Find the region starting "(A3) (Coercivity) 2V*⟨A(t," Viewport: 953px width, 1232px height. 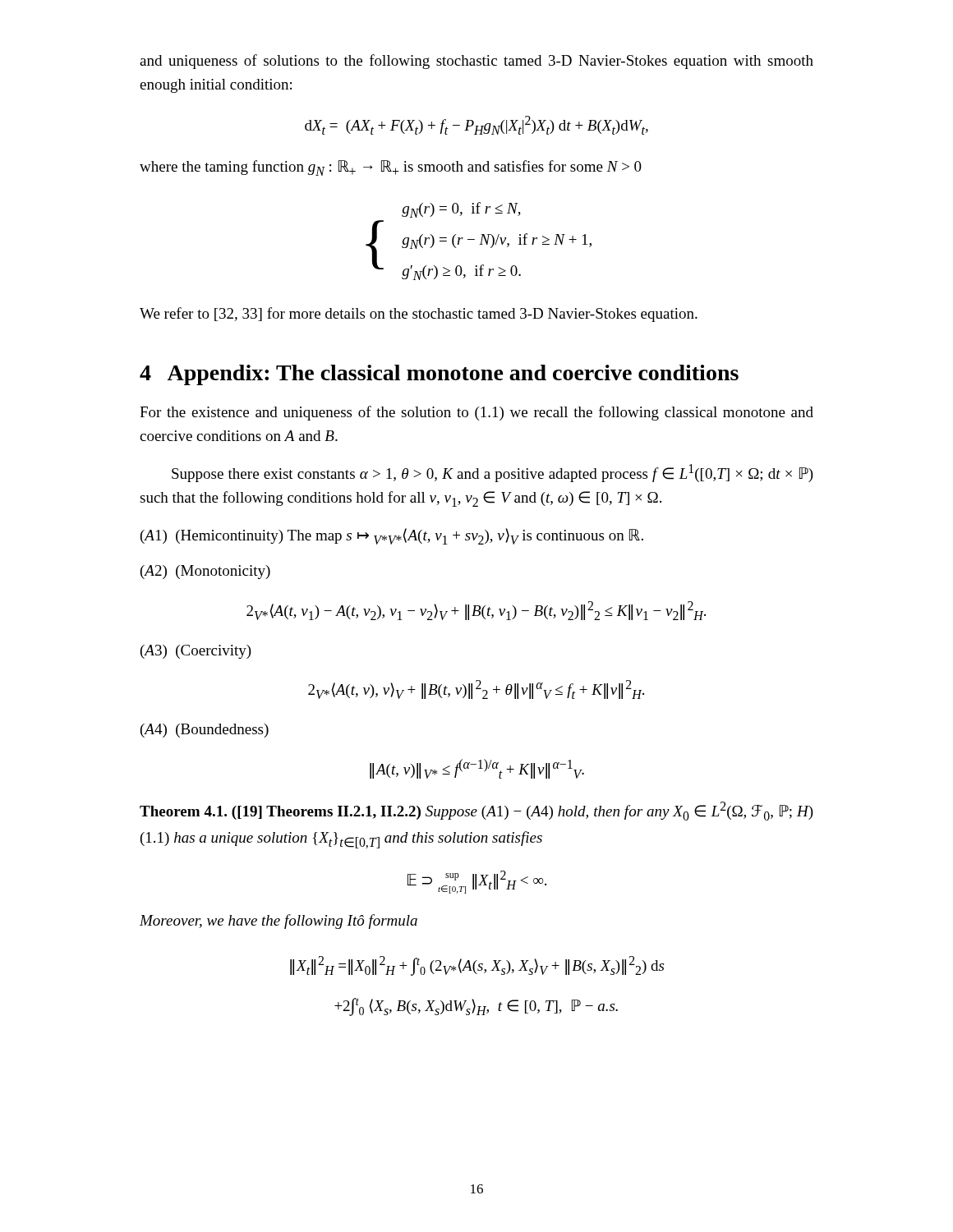pos(476,673)
